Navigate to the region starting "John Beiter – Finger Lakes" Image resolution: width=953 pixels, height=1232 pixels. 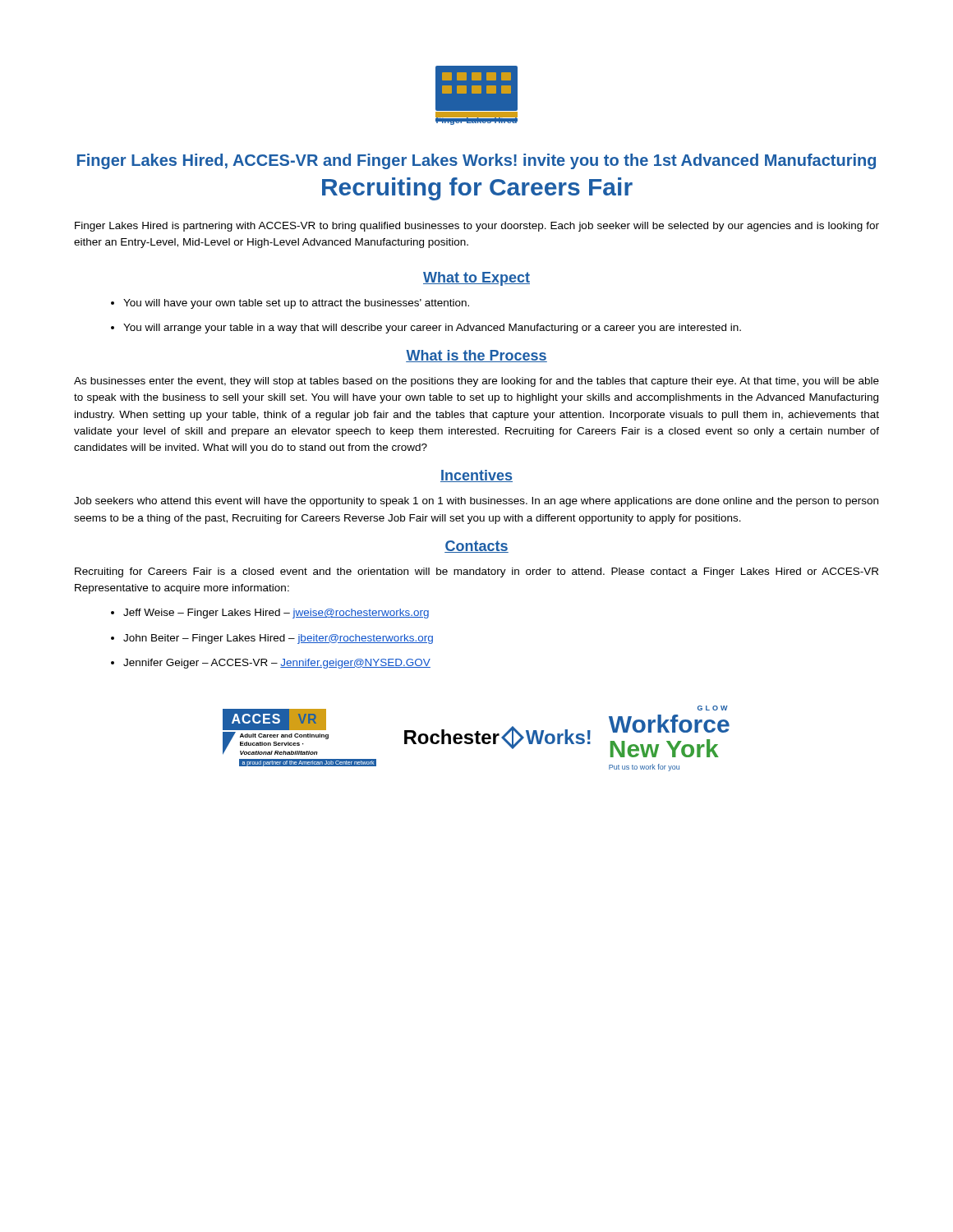[x=272, y=639]
